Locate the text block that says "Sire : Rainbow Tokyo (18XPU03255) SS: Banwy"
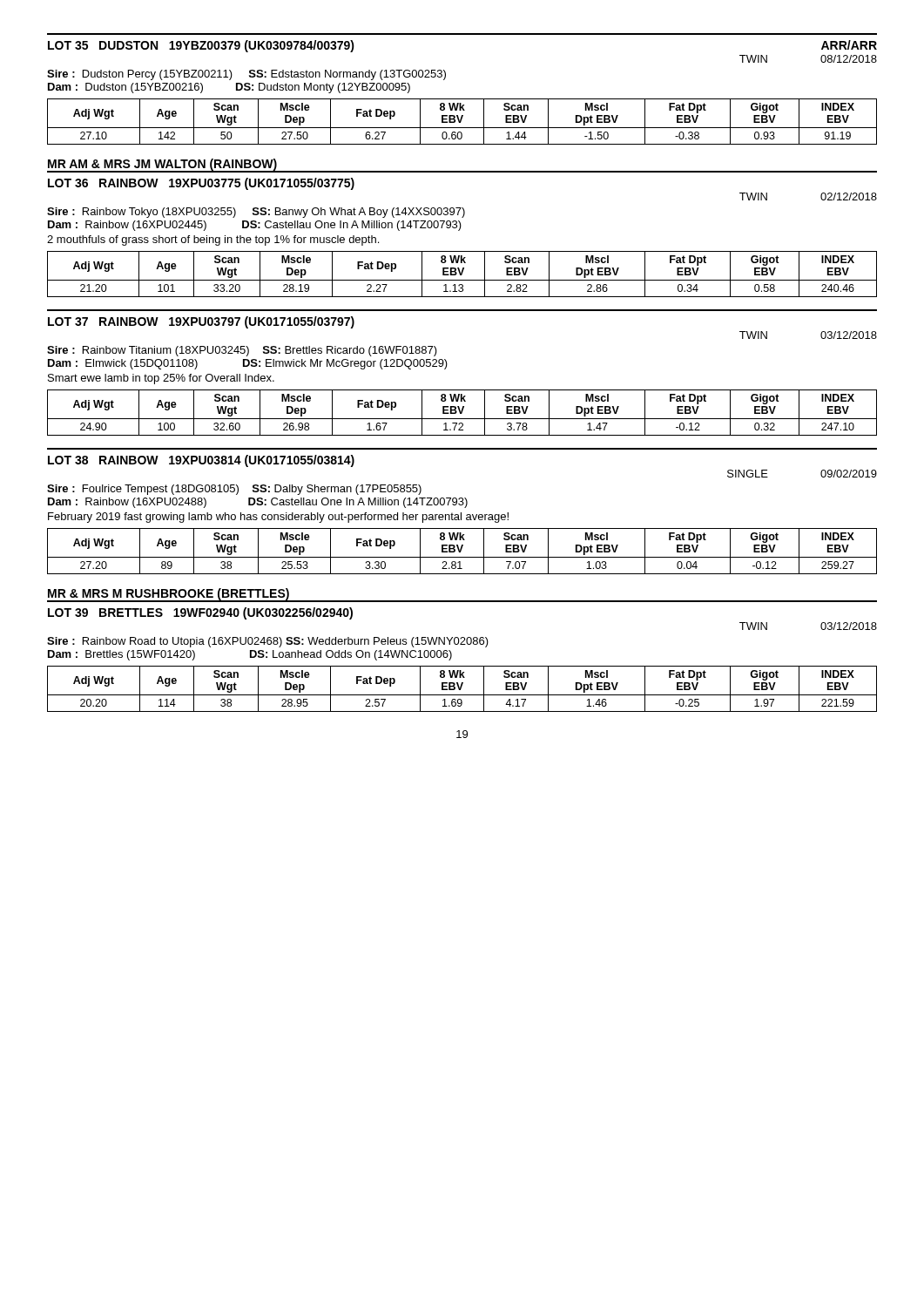 click(x=256, y=218)
